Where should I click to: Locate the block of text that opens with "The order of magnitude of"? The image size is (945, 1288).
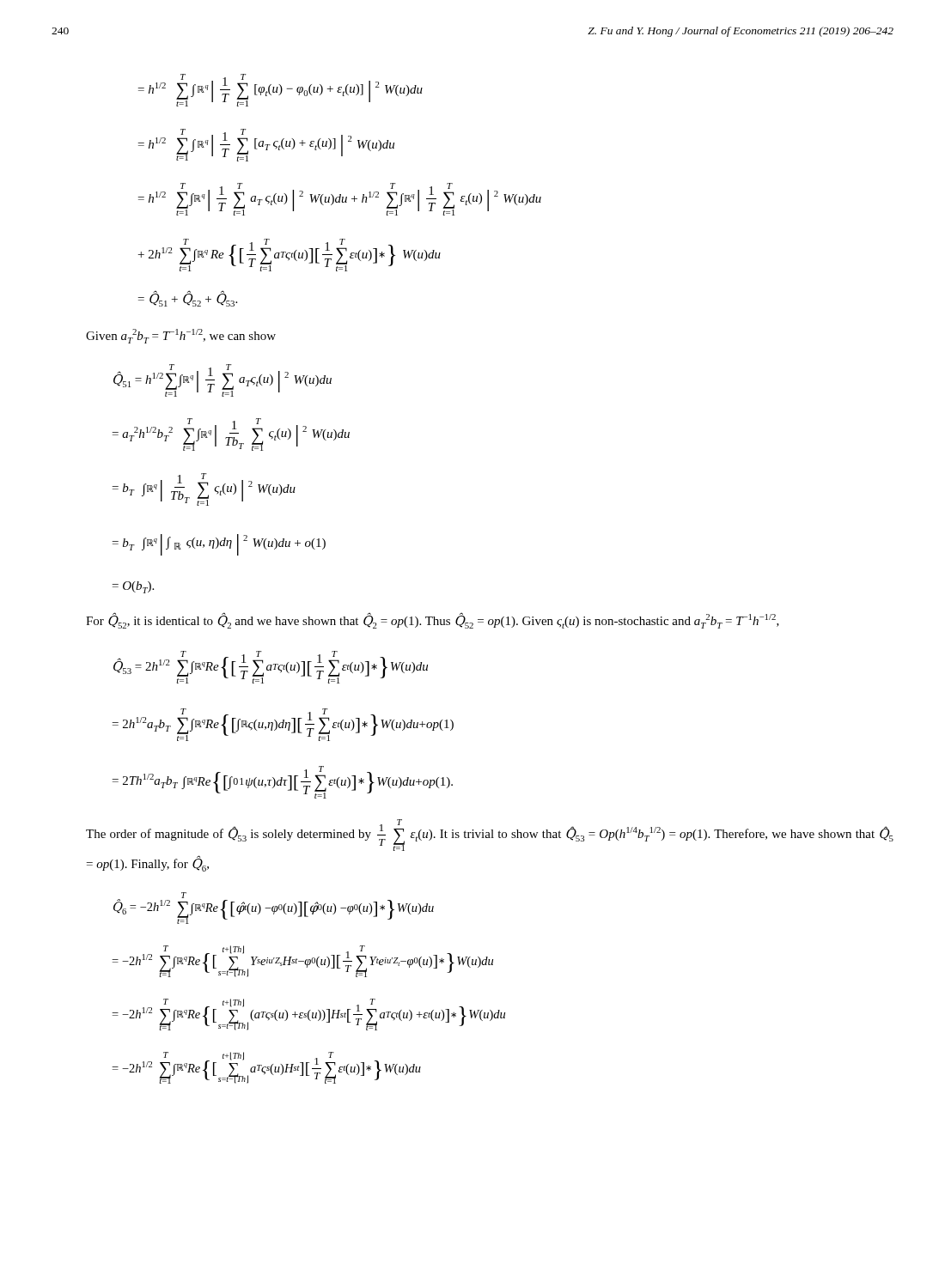click(490, 845)
